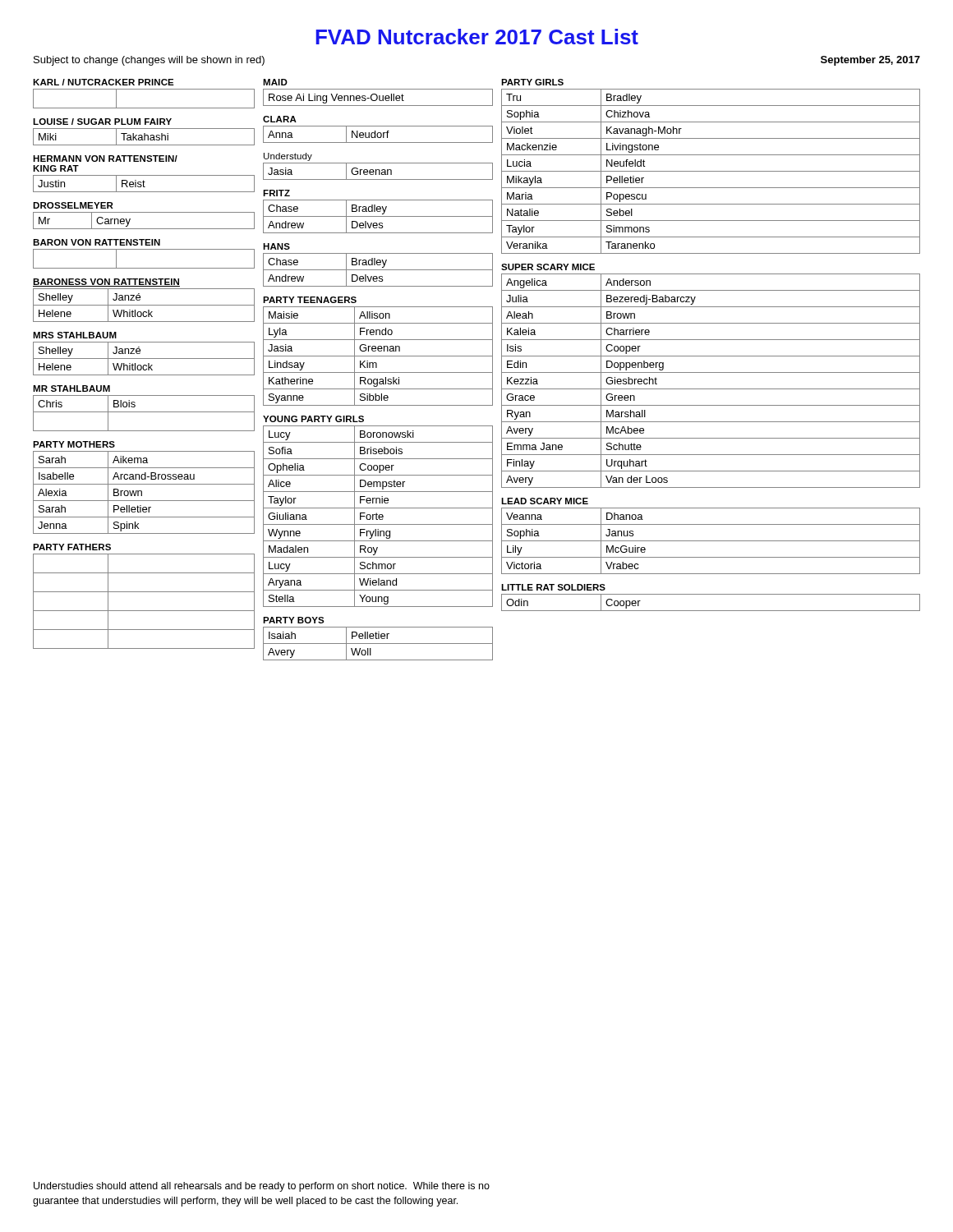953x1232 pixels.
Task: Click on the passage starting "PARTY FATHERS"
Action: point(72,547)
